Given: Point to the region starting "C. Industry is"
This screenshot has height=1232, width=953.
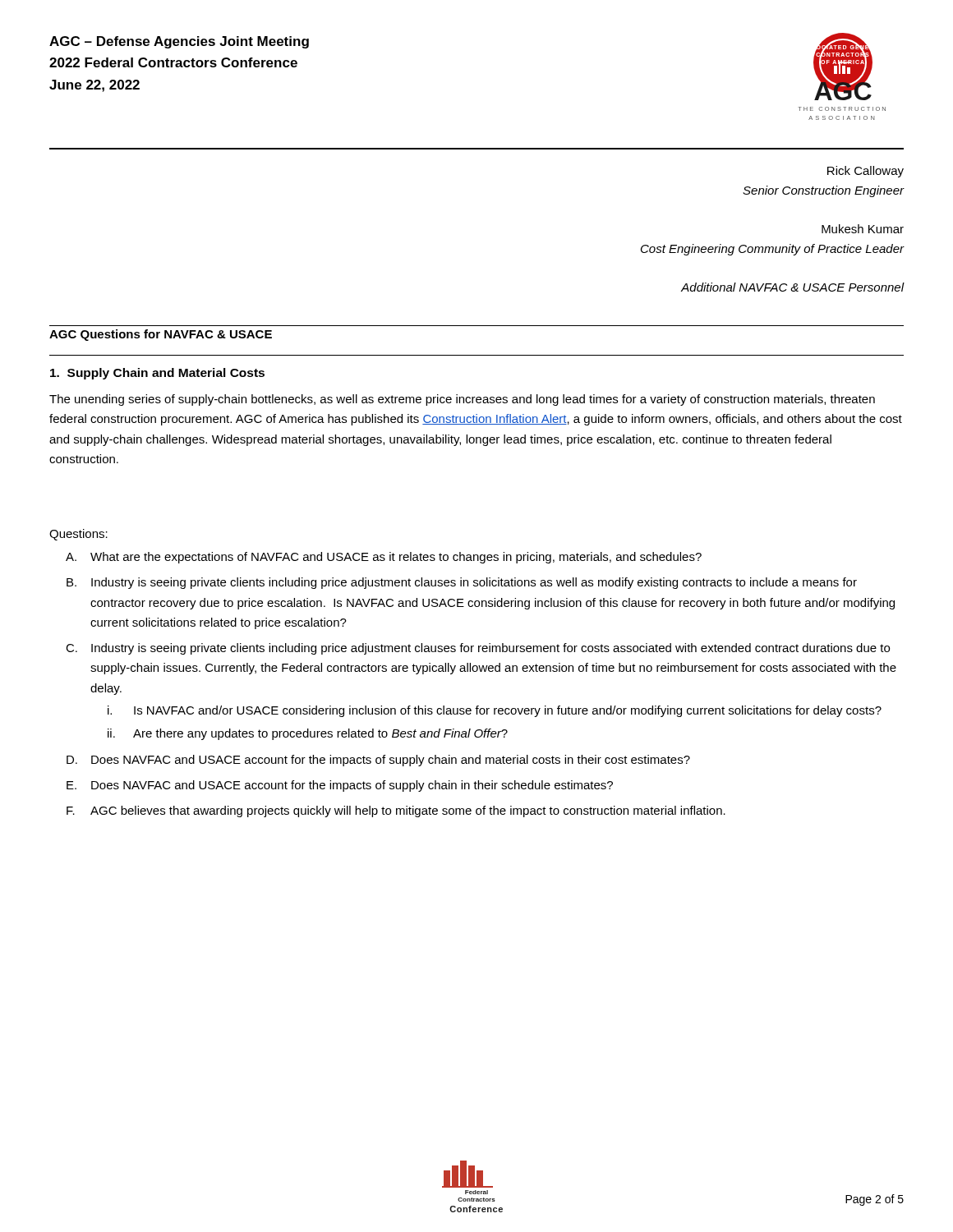Looking at the screenshot, I should pos(478,649).
